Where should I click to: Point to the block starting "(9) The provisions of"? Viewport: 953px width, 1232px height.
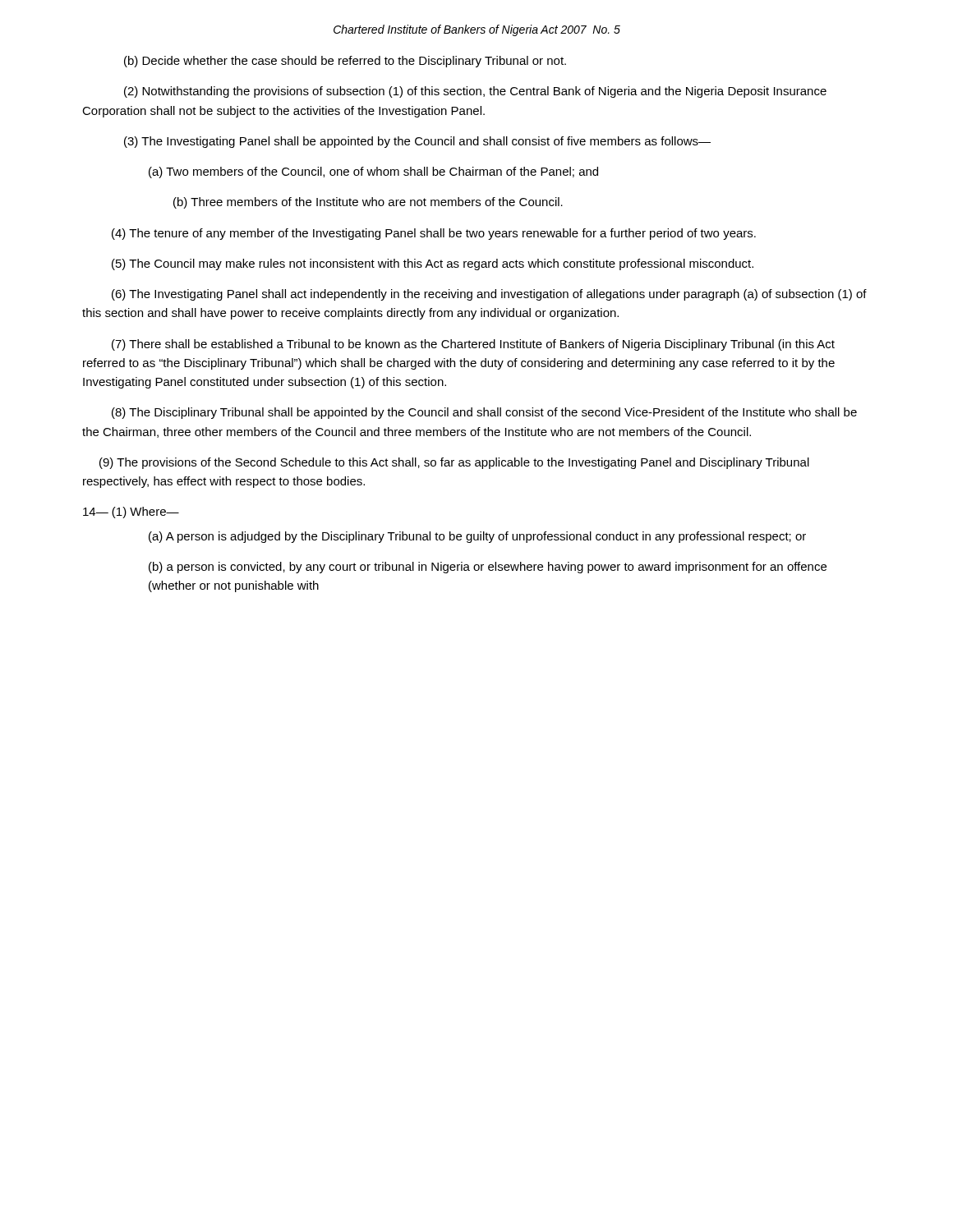pyautogui.click(x=446, y=471)
